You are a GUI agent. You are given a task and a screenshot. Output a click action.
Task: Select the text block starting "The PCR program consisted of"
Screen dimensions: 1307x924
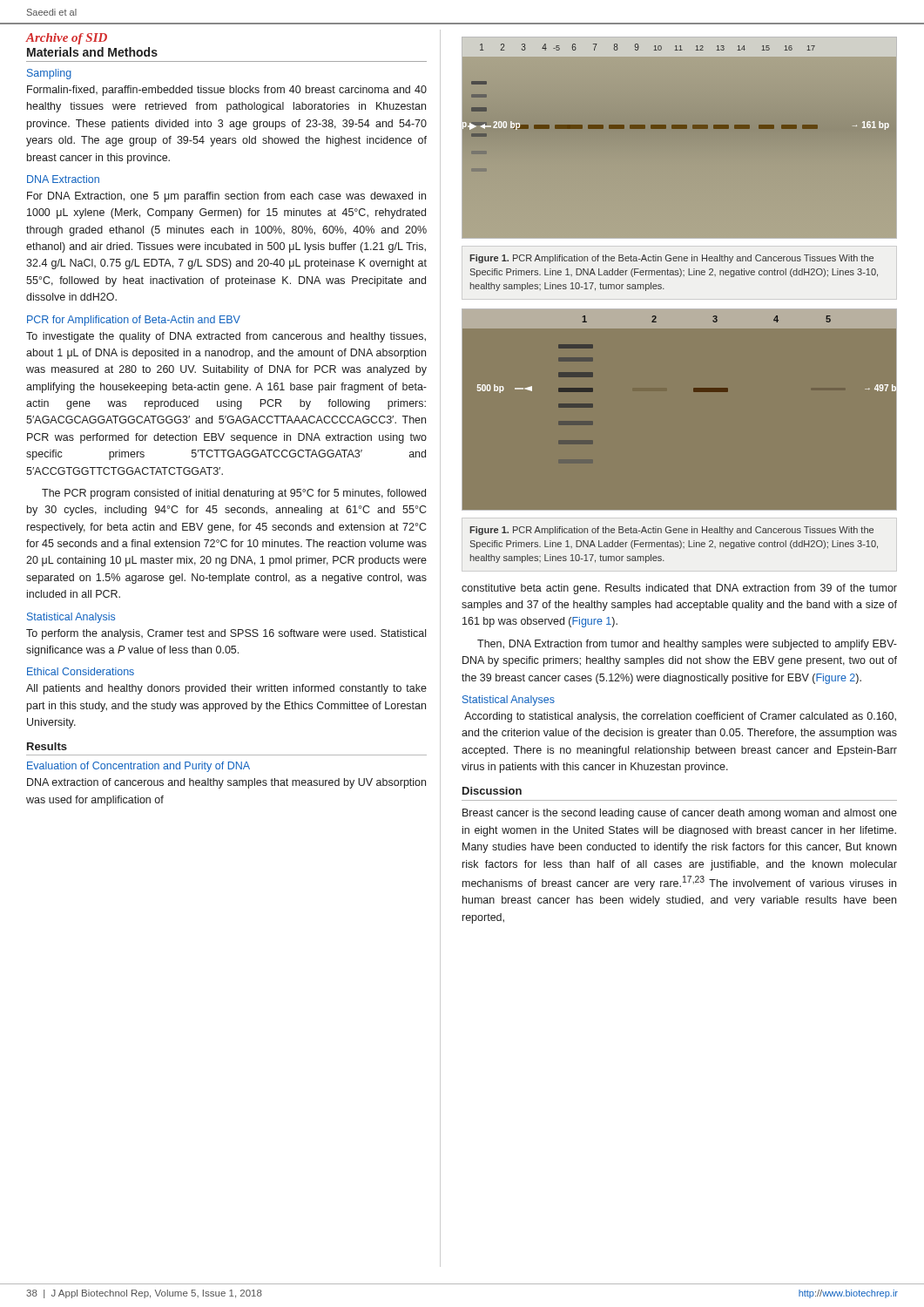tap(226, 544)
